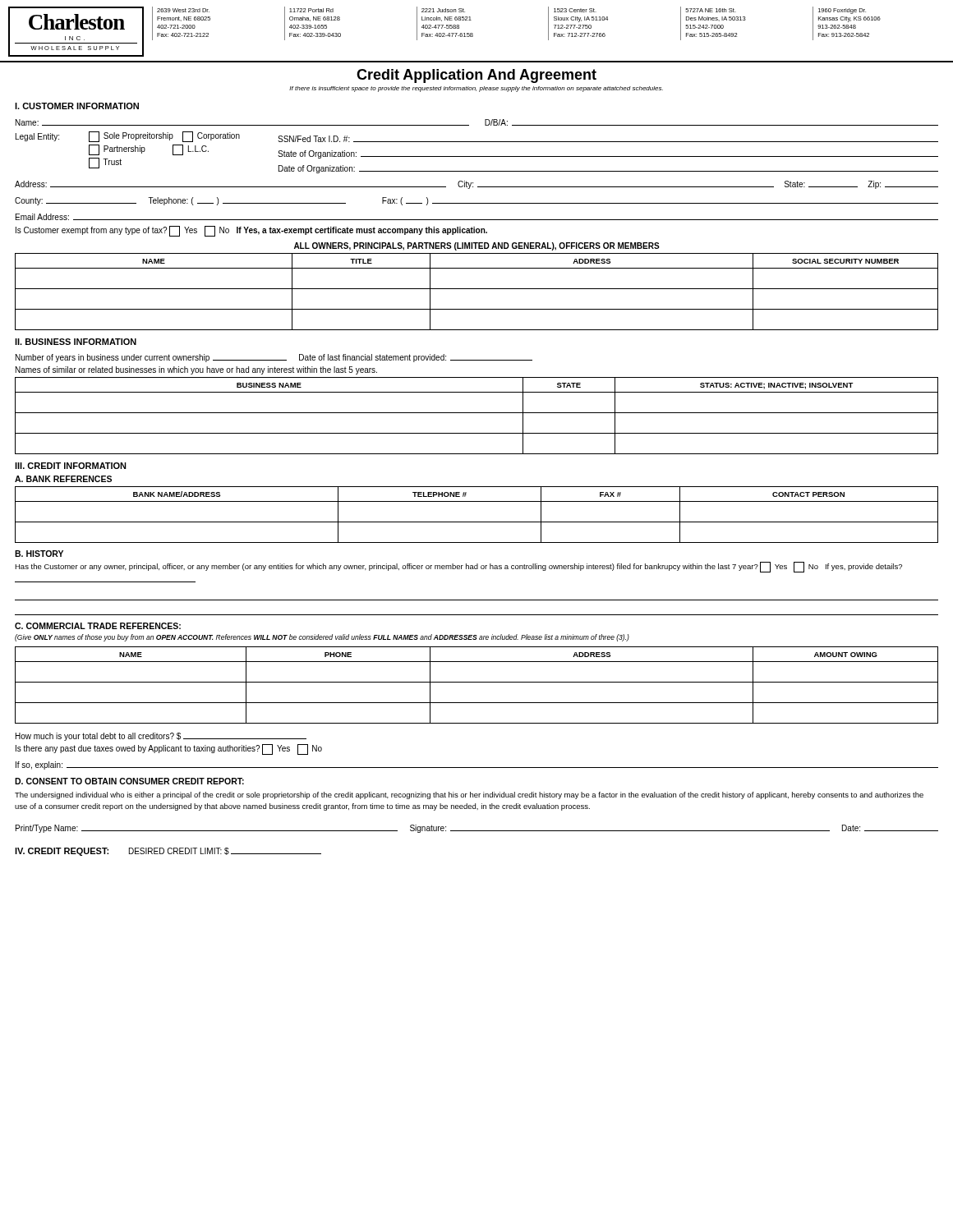Locate the passage starting "Is there any"
The height and width of the screenshot is (1232, 953).
(168, 749)
